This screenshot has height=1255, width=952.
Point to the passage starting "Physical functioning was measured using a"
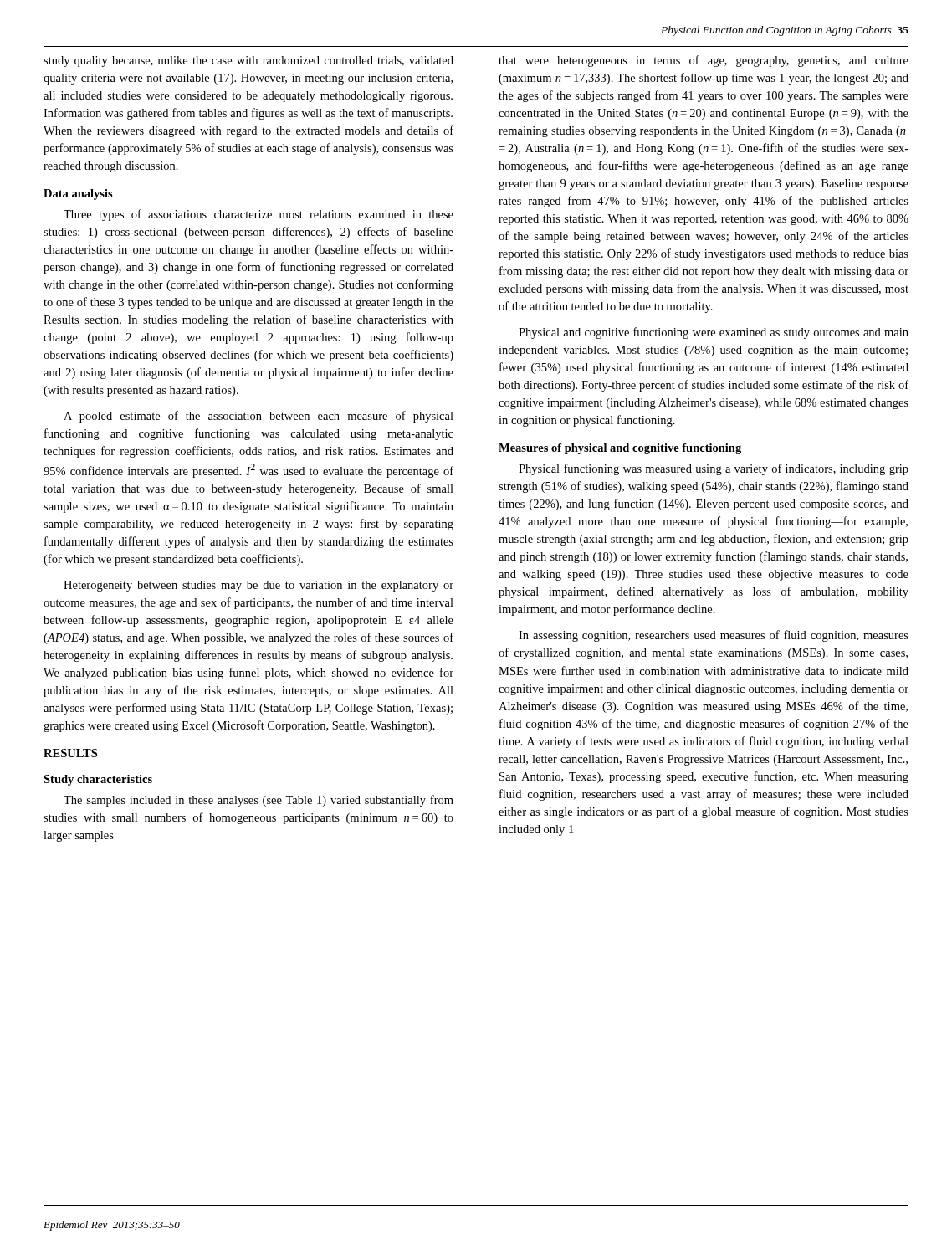point(704,649)
